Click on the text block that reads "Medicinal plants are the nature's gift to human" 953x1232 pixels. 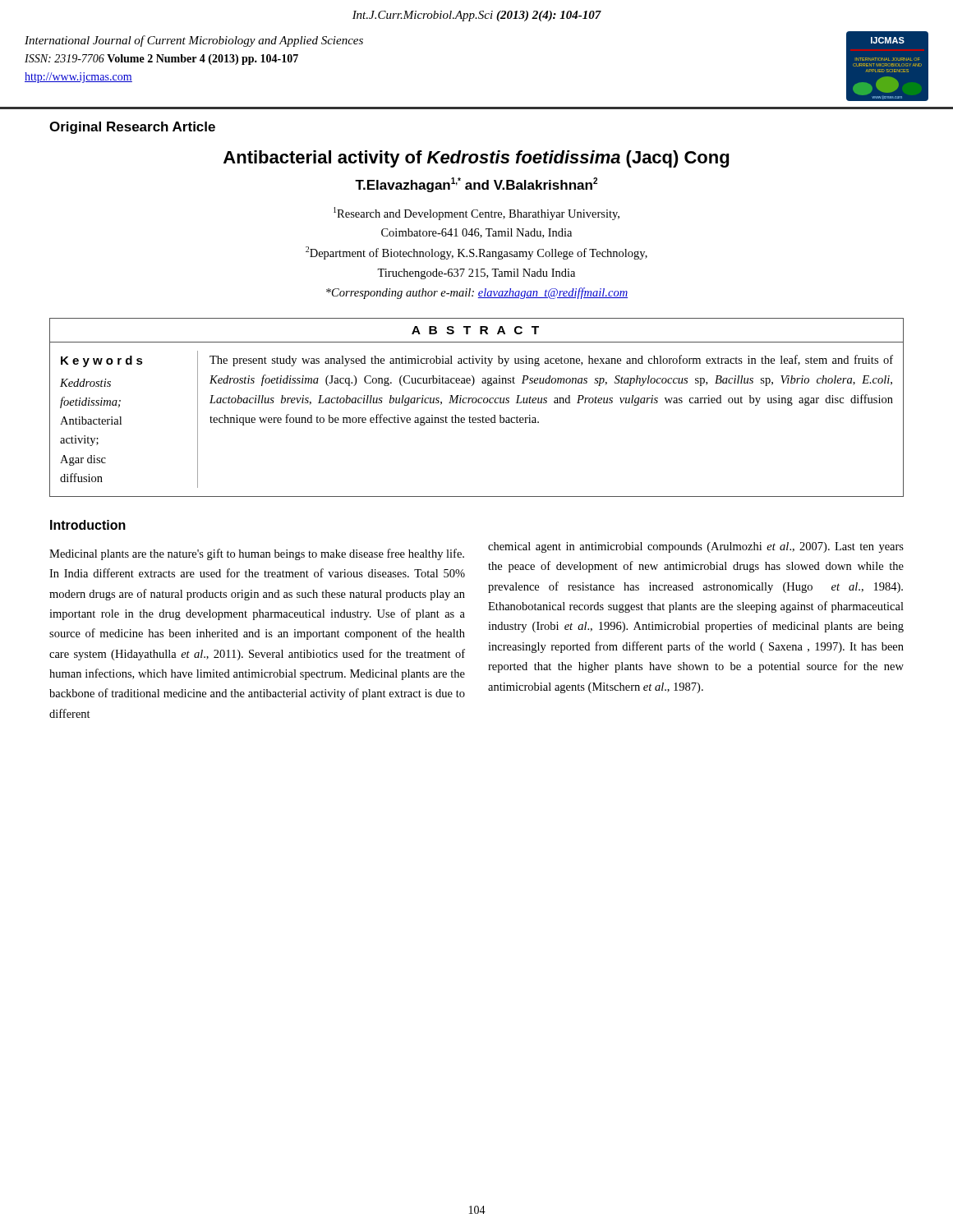coord(257,633)
